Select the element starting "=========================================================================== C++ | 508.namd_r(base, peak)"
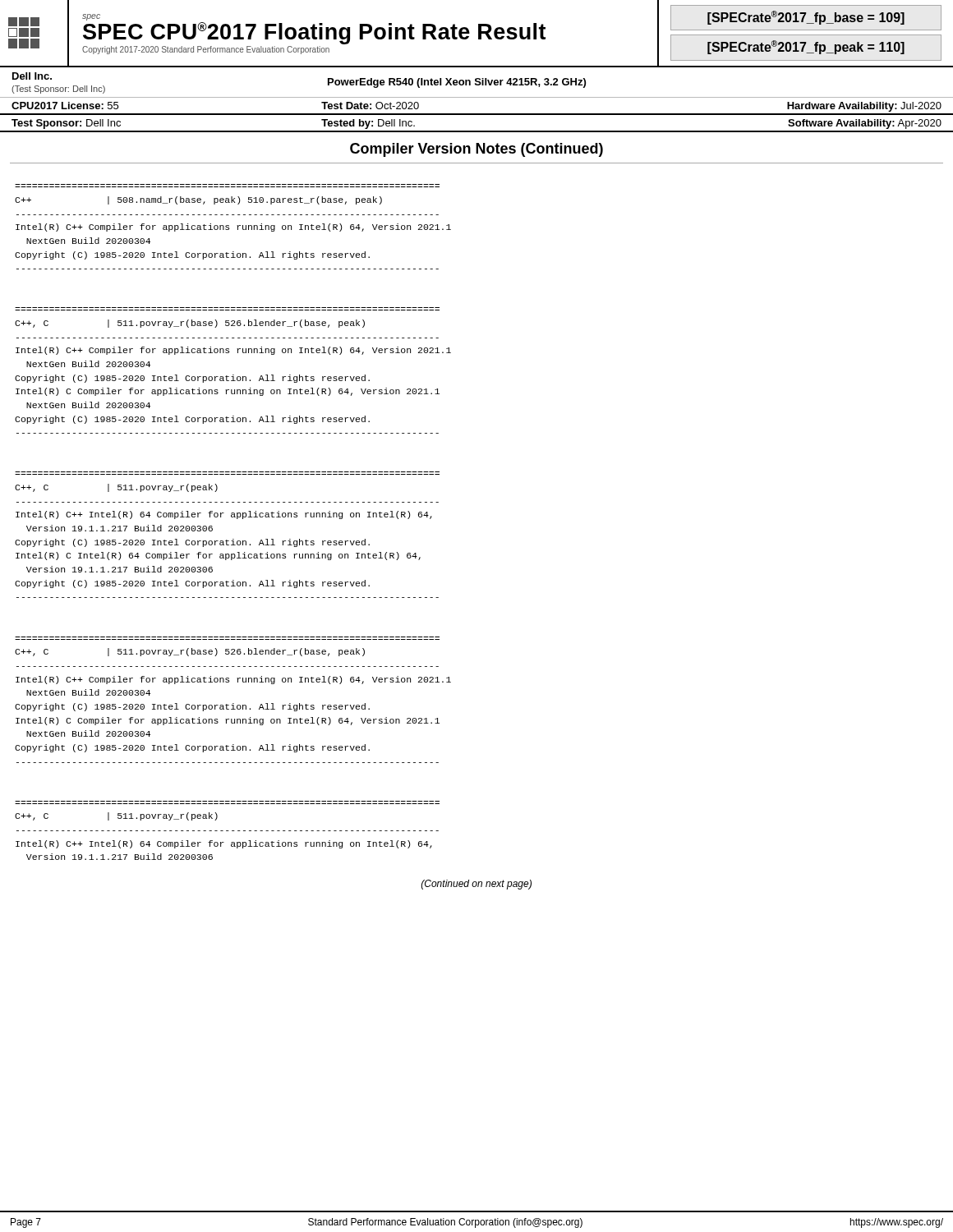The height and width of the screenshot is (1232, 953). (233, 227)
